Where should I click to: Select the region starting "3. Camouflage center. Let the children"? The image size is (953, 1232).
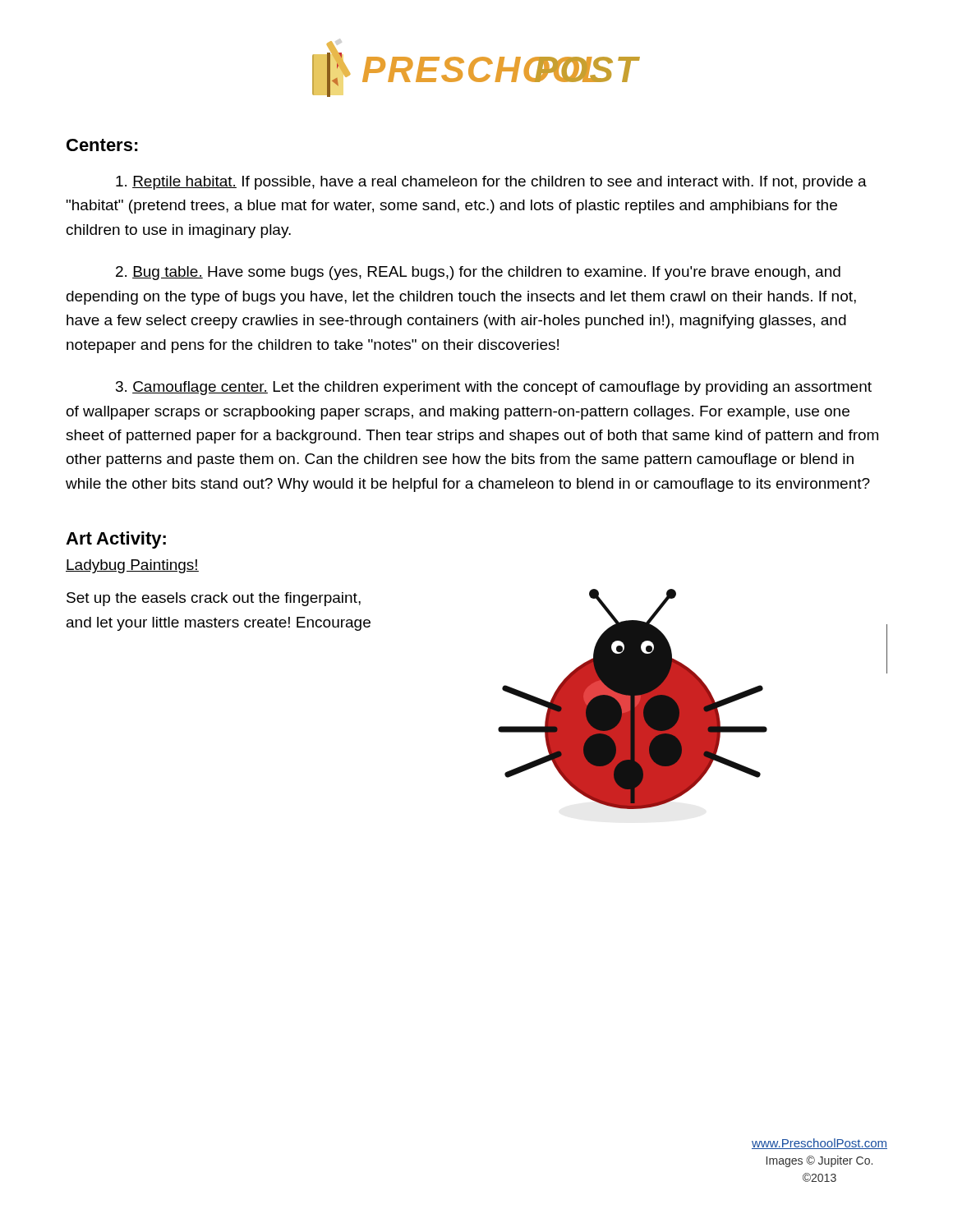coord(473,435)
